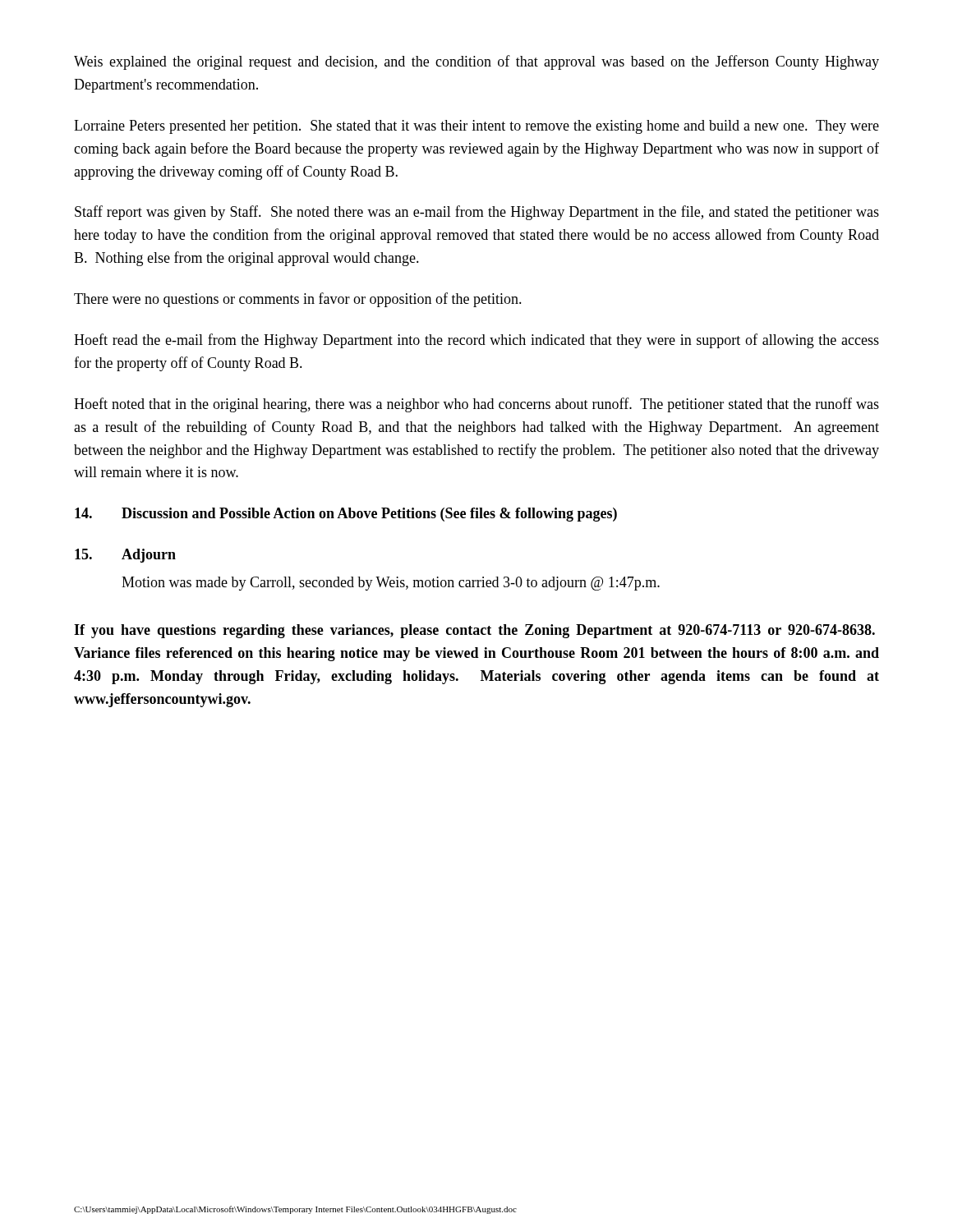Locate the block starting "If you have questions regarding these variances,"

pos(476,664)
